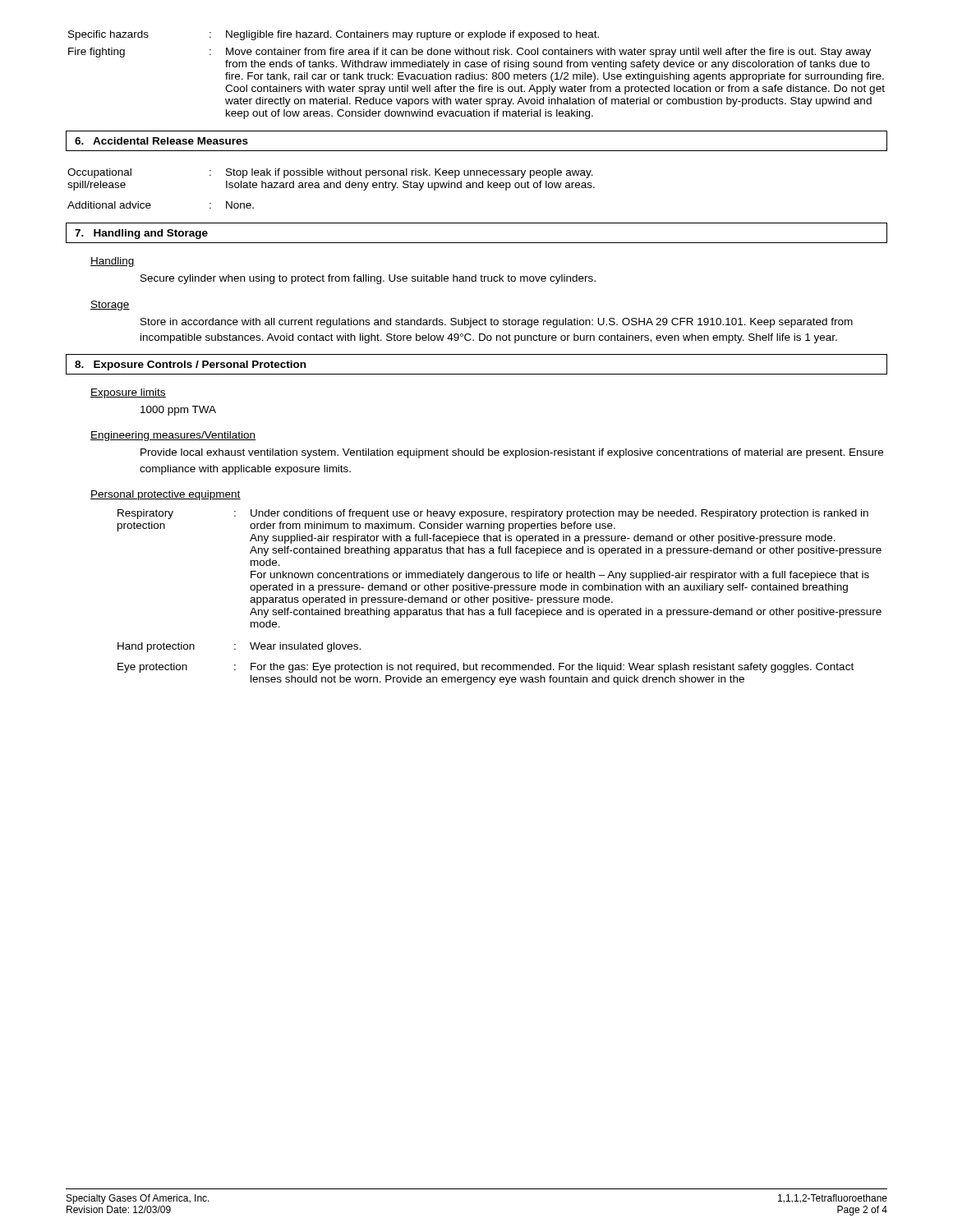
Task: Locate the block starting "7. Handling and Storage"
Action: pyautogui.click(x=141, y=233)
